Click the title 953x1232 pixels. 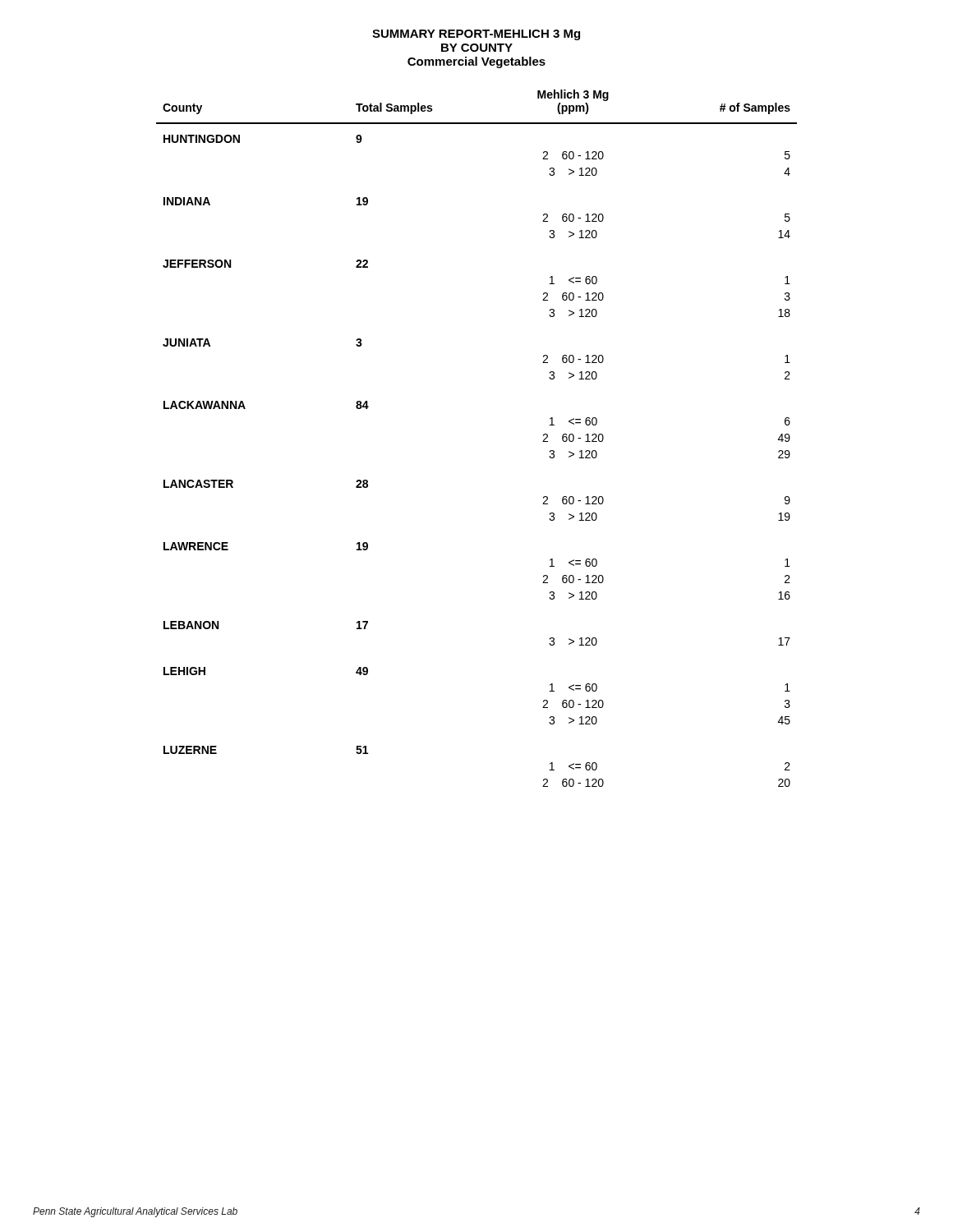(476, 47)
